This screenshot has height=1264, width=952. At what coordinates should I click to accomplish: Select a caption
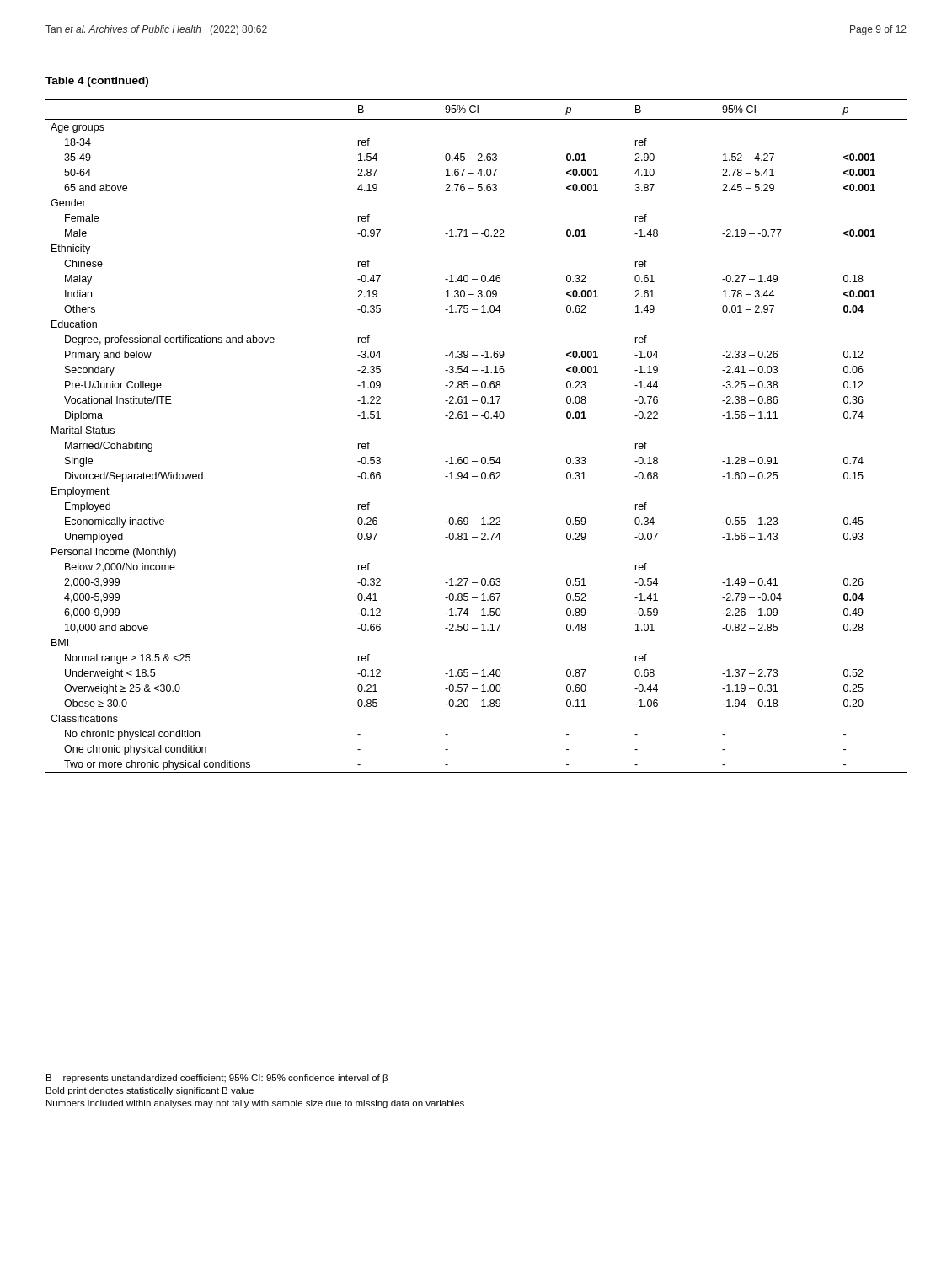[x=97, y=81]
